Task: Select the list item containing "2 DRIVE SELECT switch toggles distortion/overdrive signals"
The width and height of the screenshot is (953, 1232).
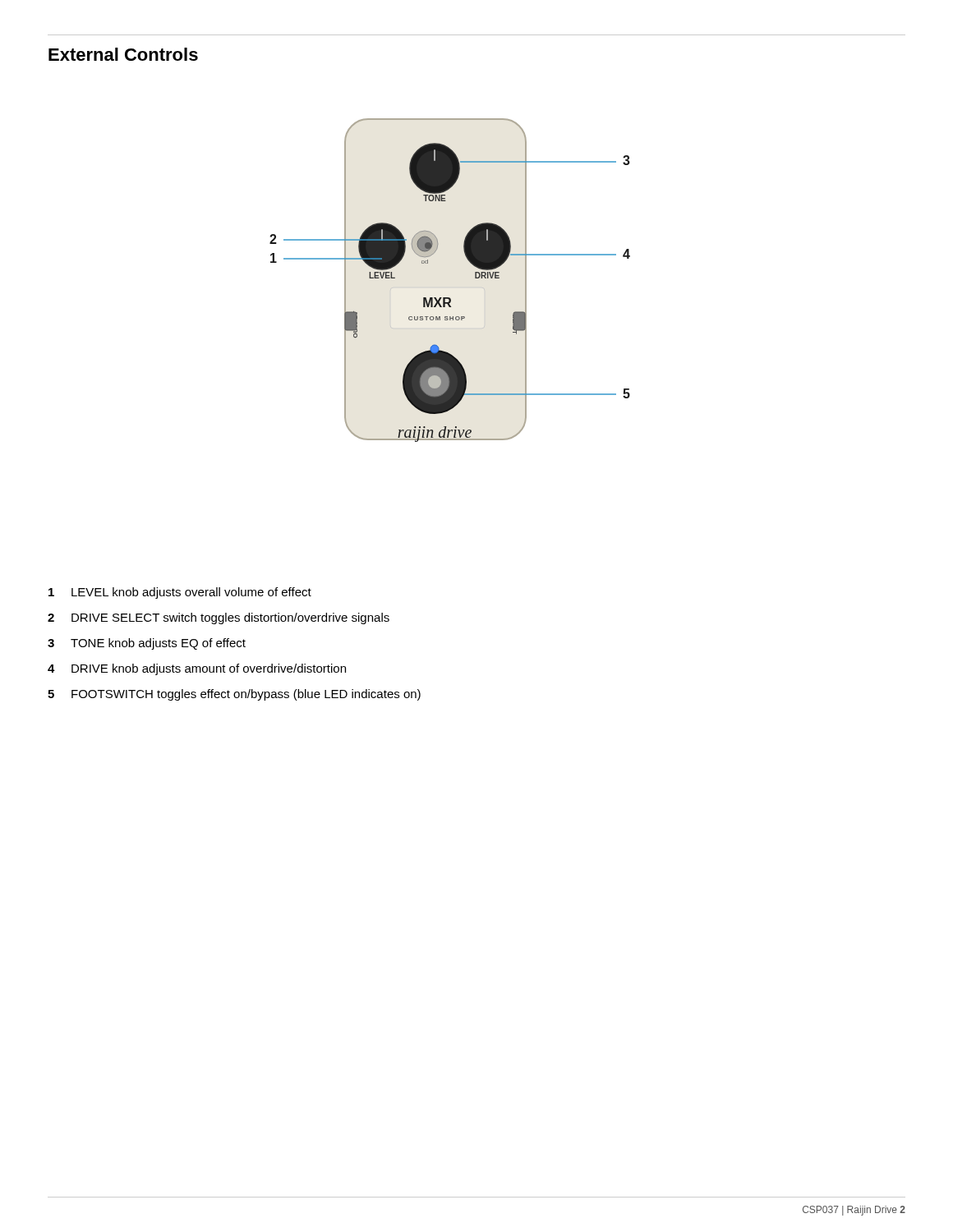Action: (219, 617)
